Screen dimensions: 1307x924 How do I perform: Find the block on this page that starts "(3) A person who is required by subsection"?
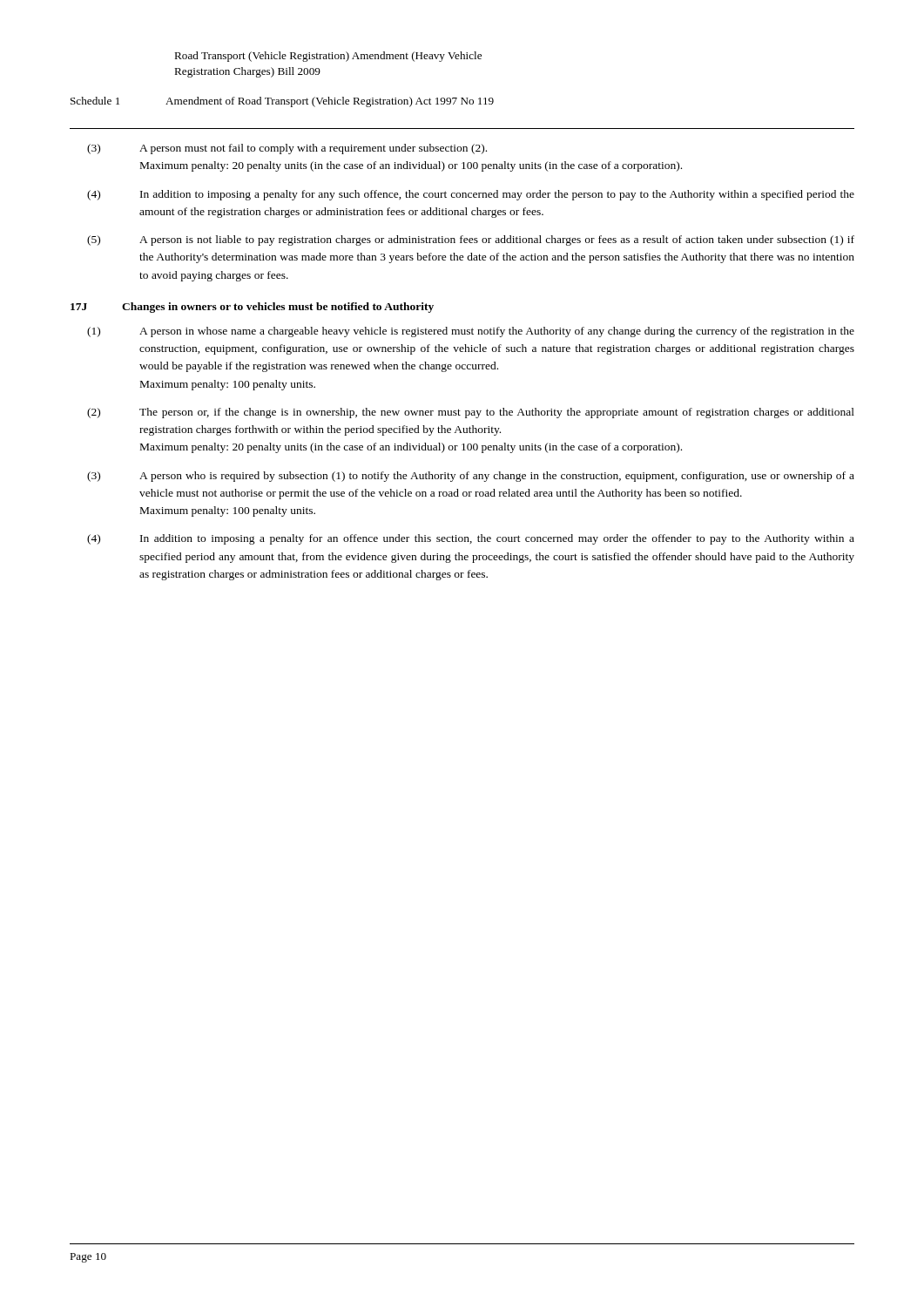click(462, 493)
